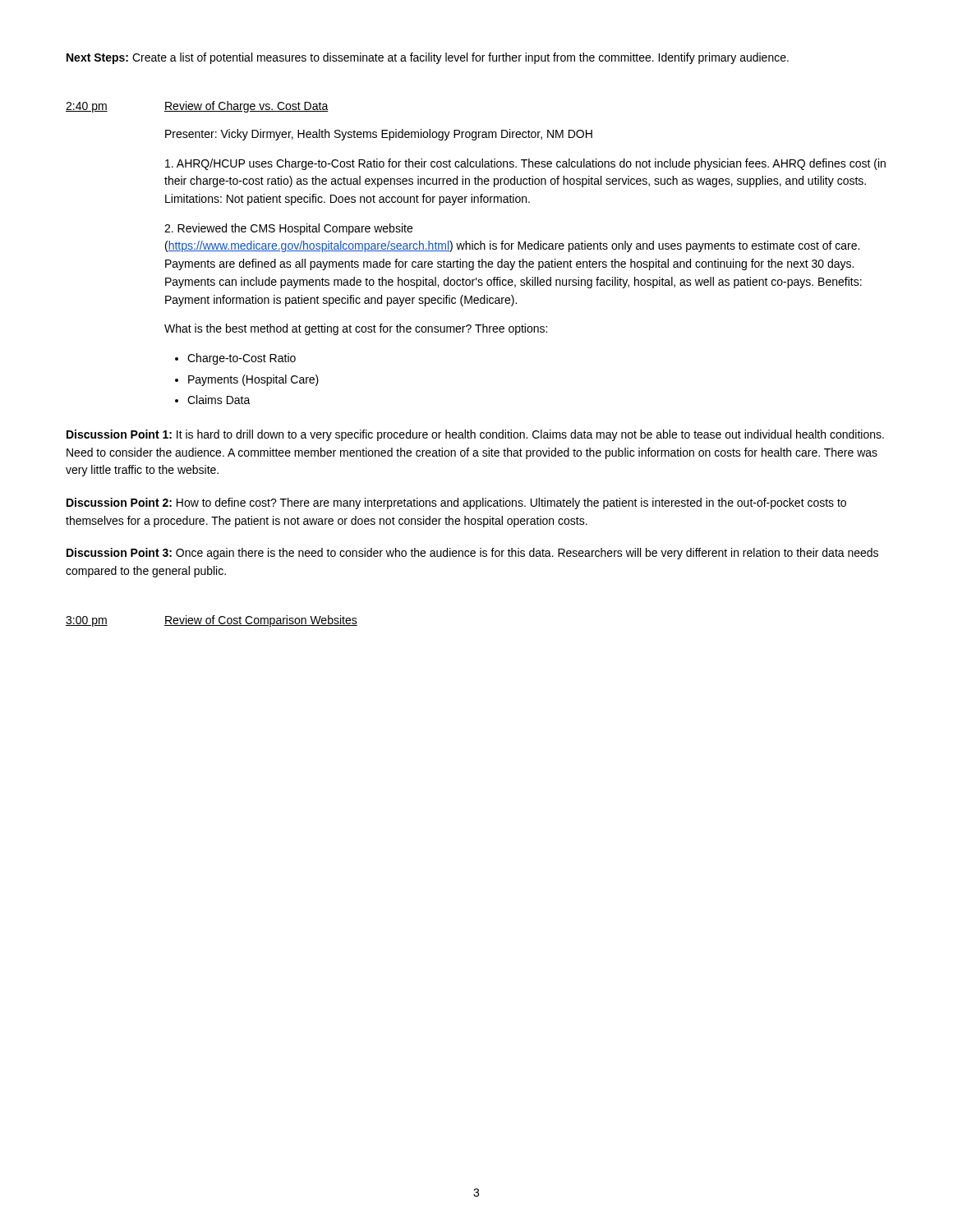
Task: Click on the text block that reads "Next Steps: Create a list of potential measures"
Action: pos(428,57)
